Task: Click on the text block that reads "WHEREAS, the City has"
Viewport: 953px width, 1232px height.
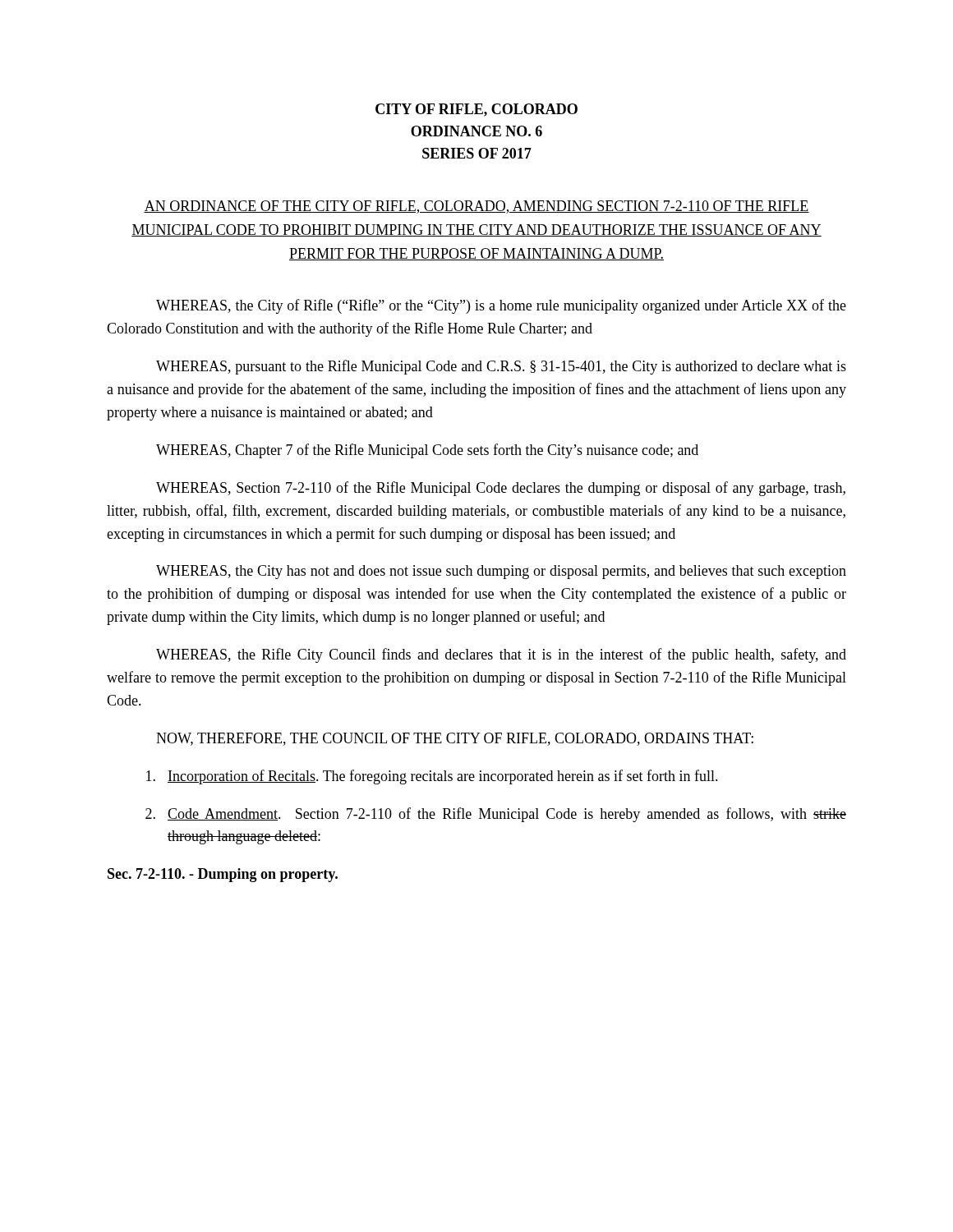Action: pos(476,594)
